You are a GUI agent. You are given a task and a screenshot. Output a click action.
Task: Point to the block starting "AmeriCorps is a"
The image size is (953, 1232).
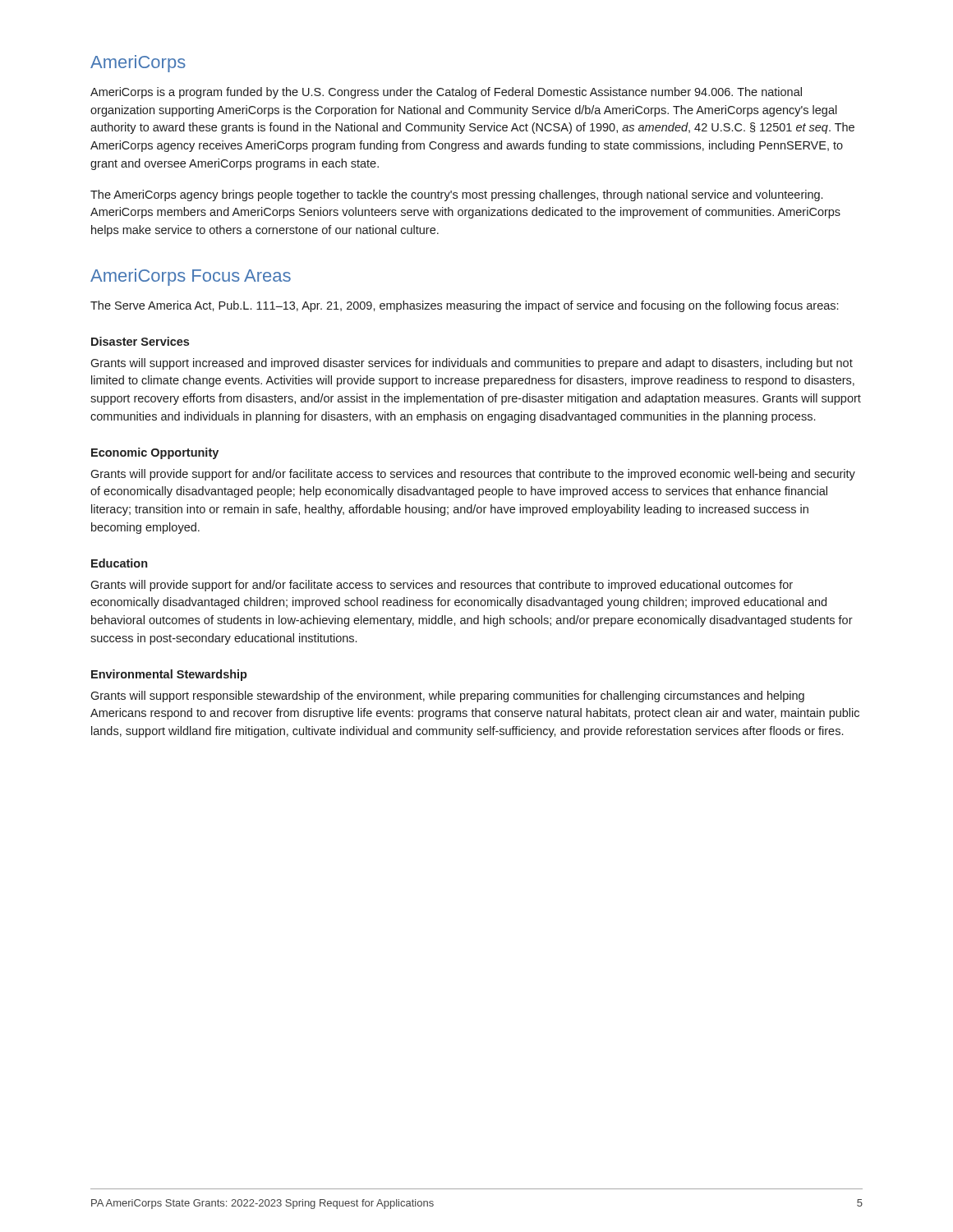pos(473,128)
